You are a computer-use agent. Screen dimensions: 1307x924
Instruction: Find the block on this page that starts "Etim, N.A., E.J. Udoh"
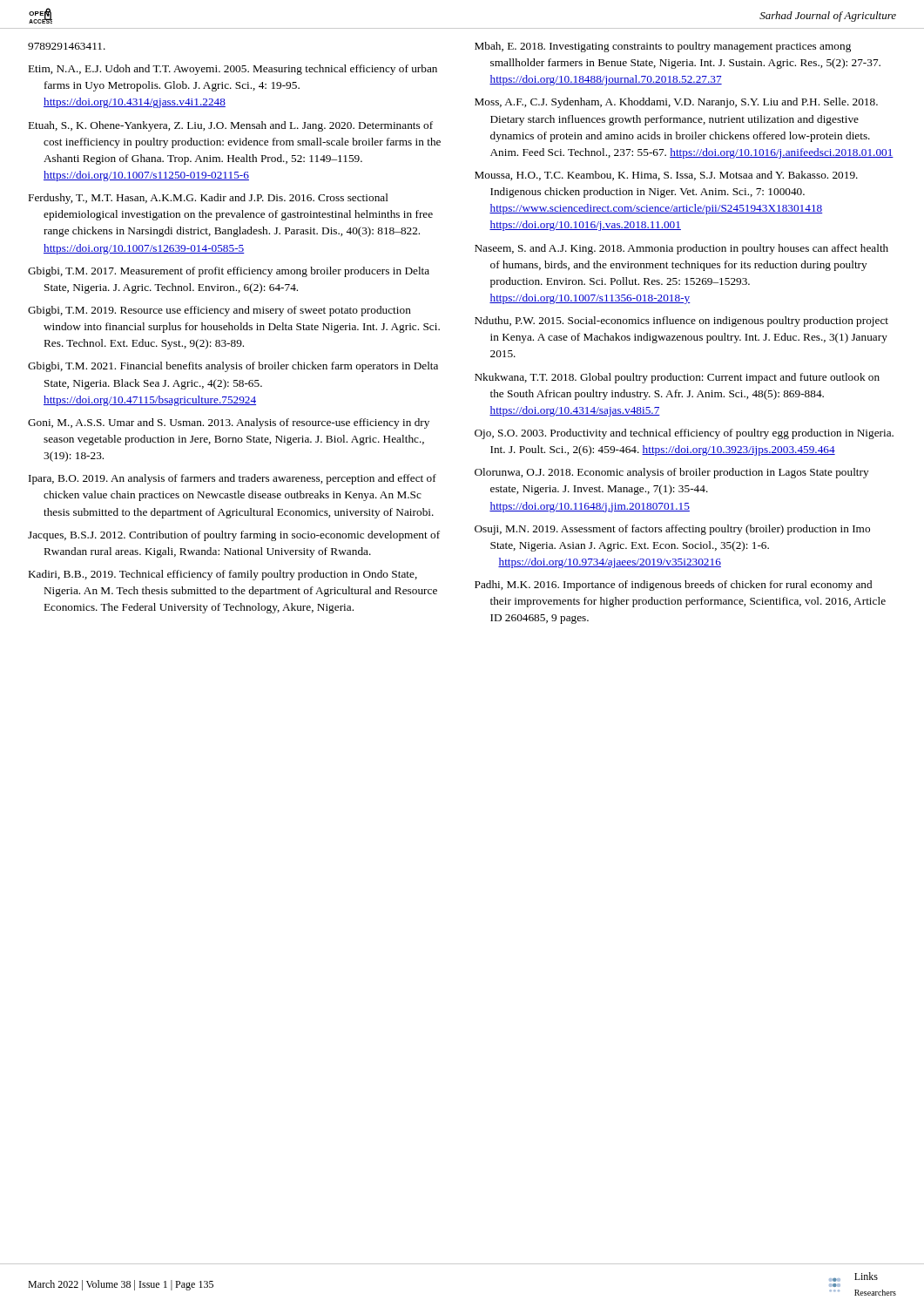point(233,85)
